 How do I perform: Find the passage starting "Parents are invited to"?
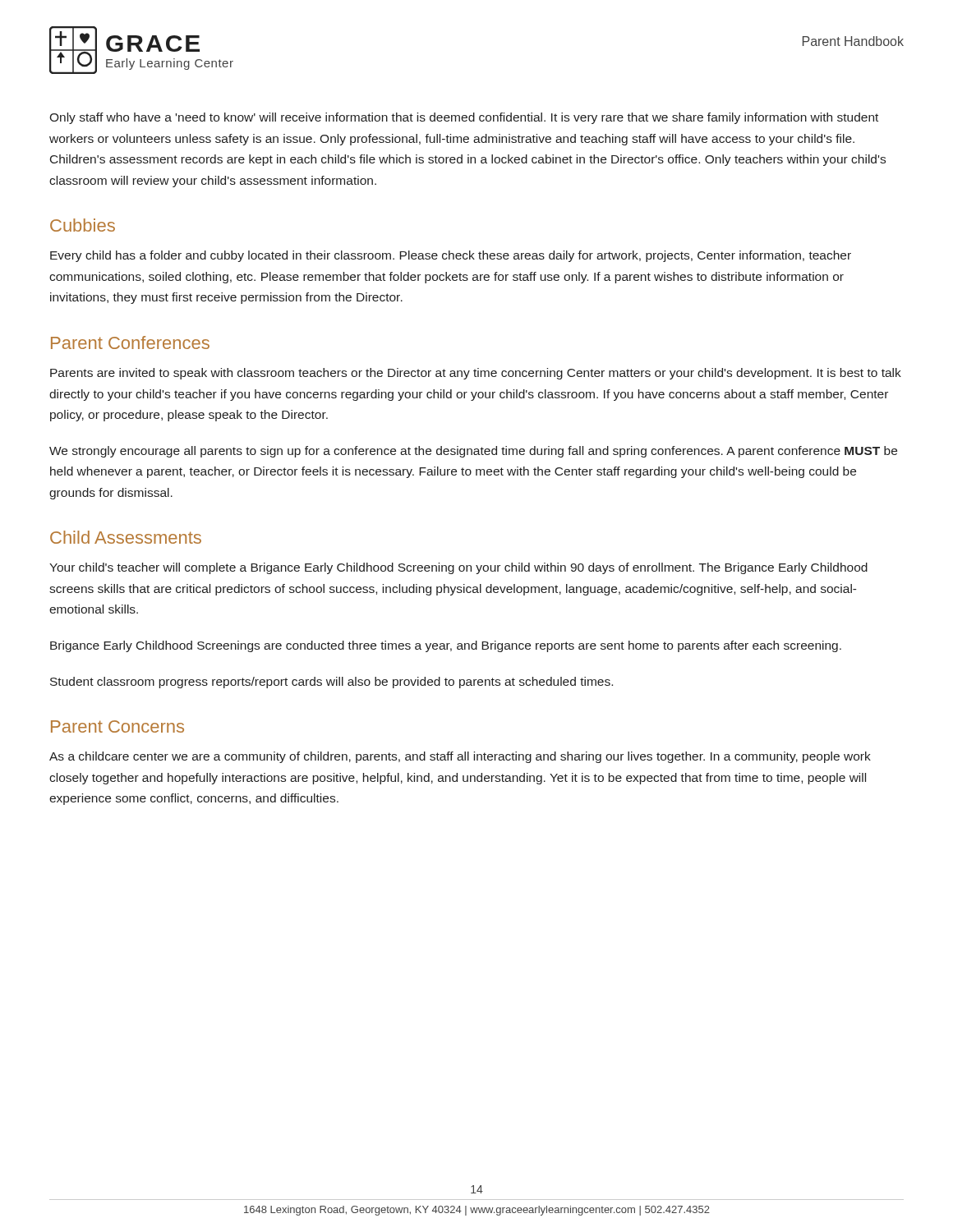click(476, 394)
